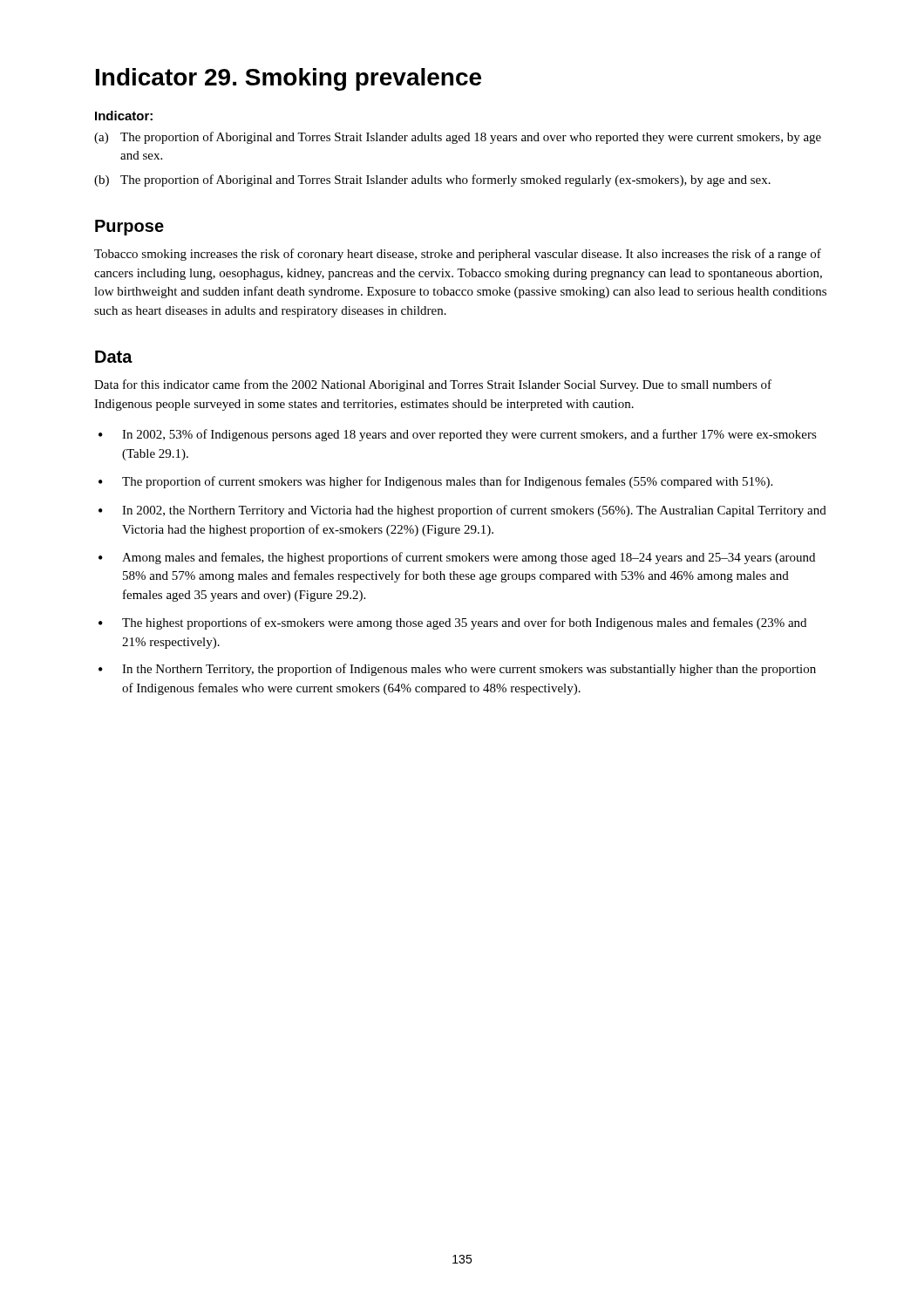Point to the text block starting "• Among males and females, the highest"
The height and width of the screenshot is (1308, 924).
(462, 577)
